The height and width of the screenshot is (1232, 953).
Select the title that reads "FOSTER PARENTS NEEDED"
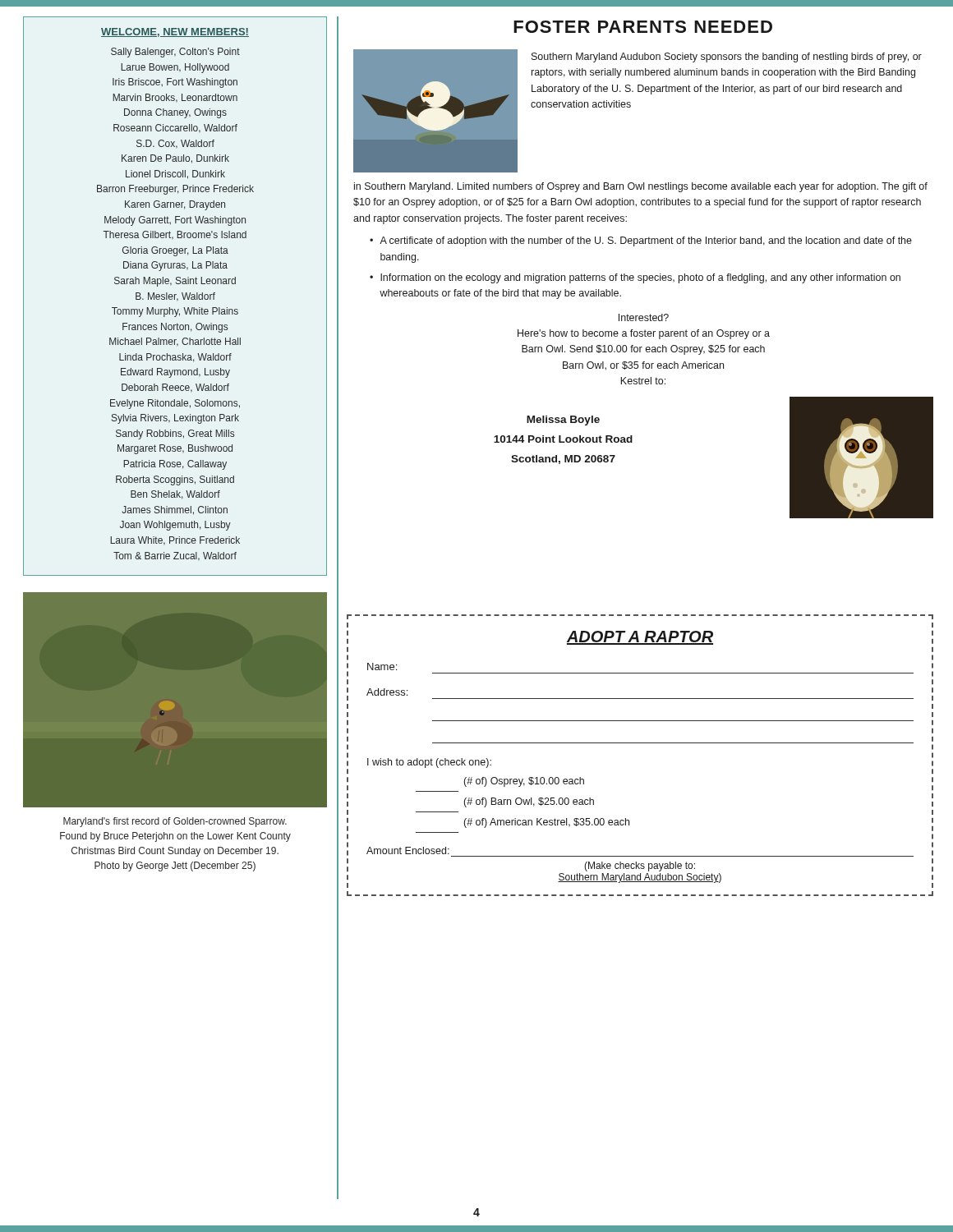[x=643, y=27]
